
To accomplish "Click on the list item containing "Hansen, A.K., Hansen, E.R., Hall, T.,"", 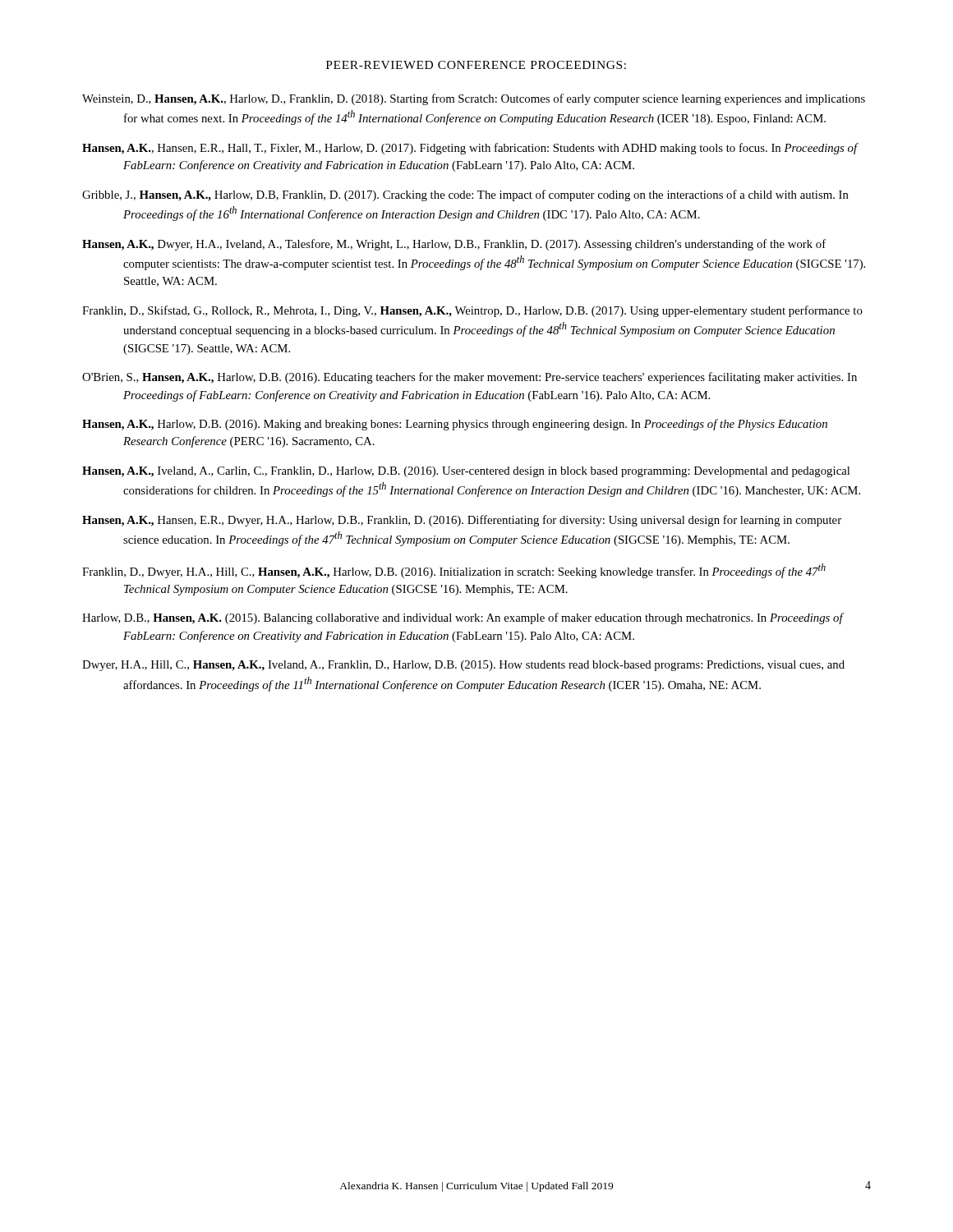I will pyautogui.click(x=470, y=157).
